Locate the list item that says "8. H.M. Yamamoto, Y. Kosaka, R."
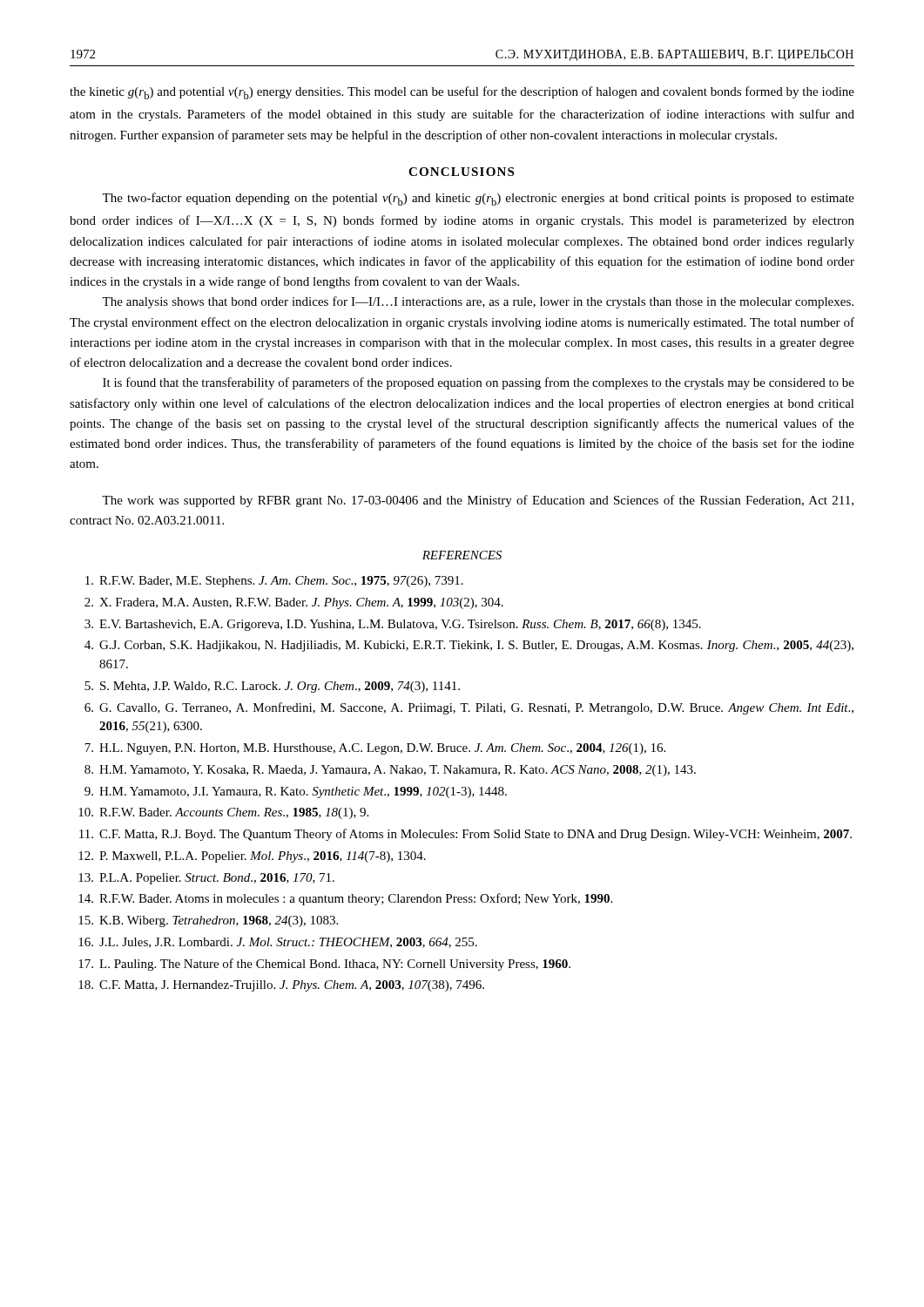This screenshot has width=924, height=1307. coord(462,770)
